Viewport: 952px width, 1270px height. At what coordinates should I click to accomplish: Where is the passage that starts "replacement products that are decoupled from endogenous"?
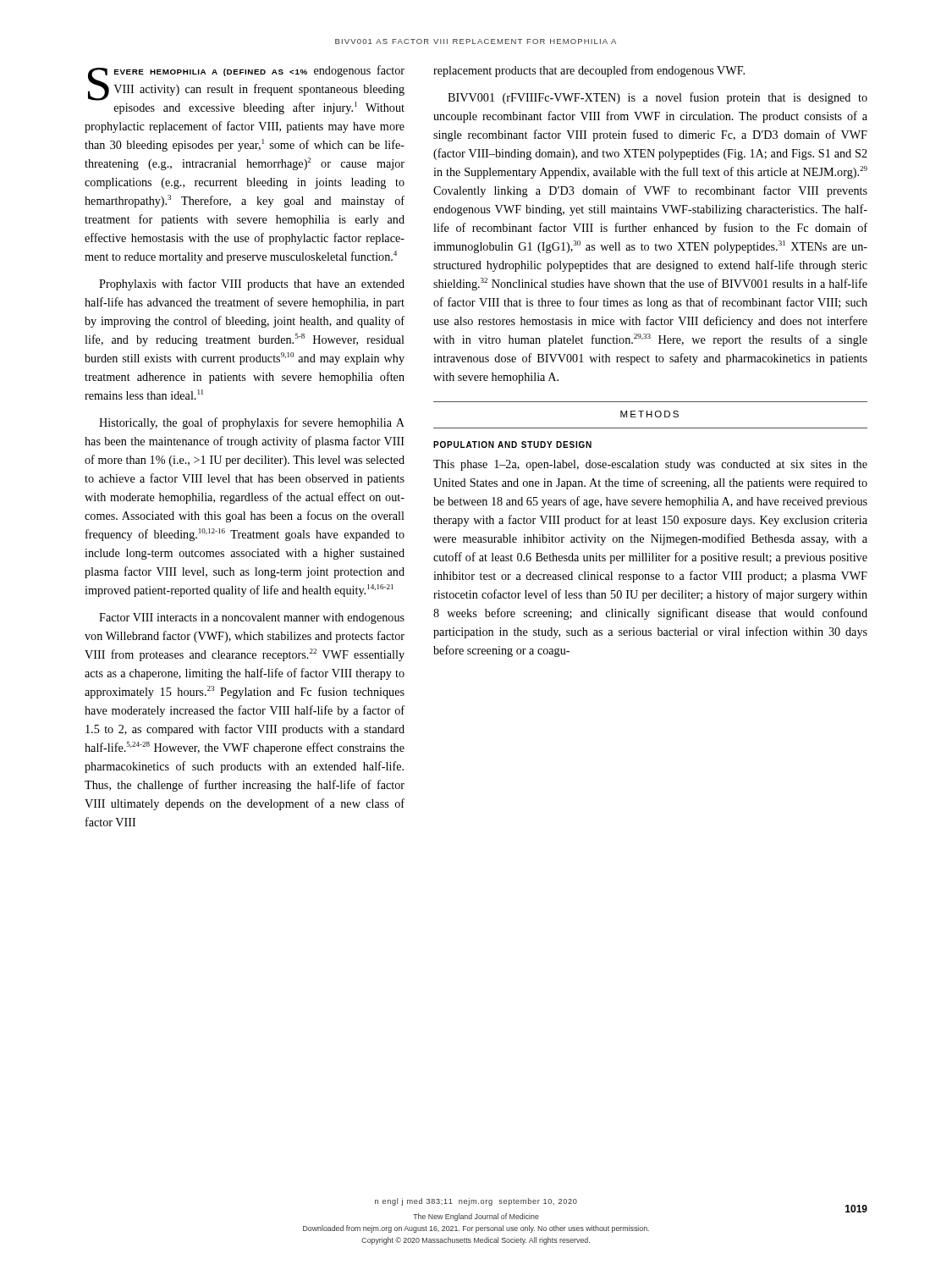point(650,70)
